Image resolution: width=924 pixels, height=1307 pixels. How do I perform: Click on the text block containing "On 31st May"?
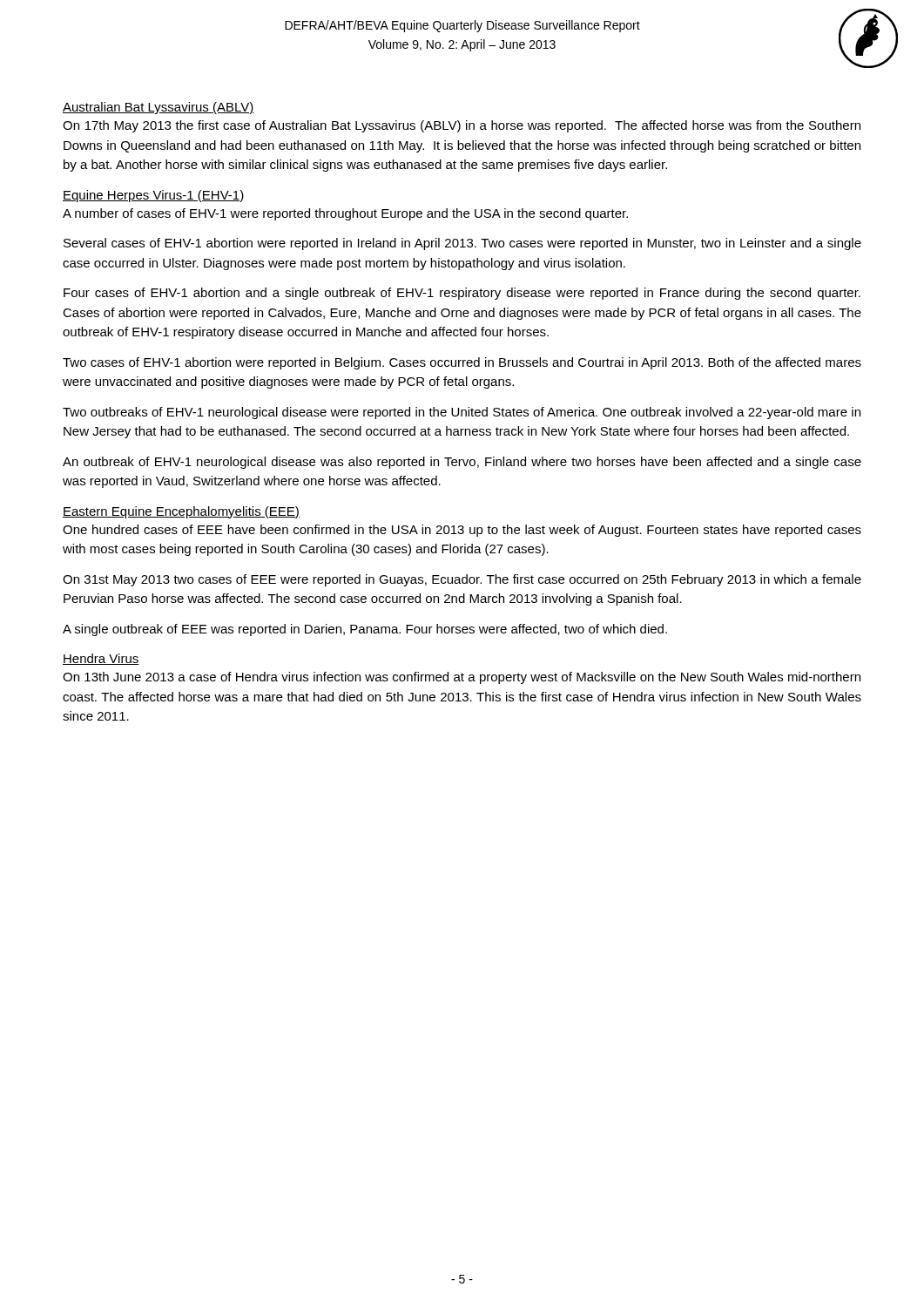pyautogui.click(x=462, y=588)
